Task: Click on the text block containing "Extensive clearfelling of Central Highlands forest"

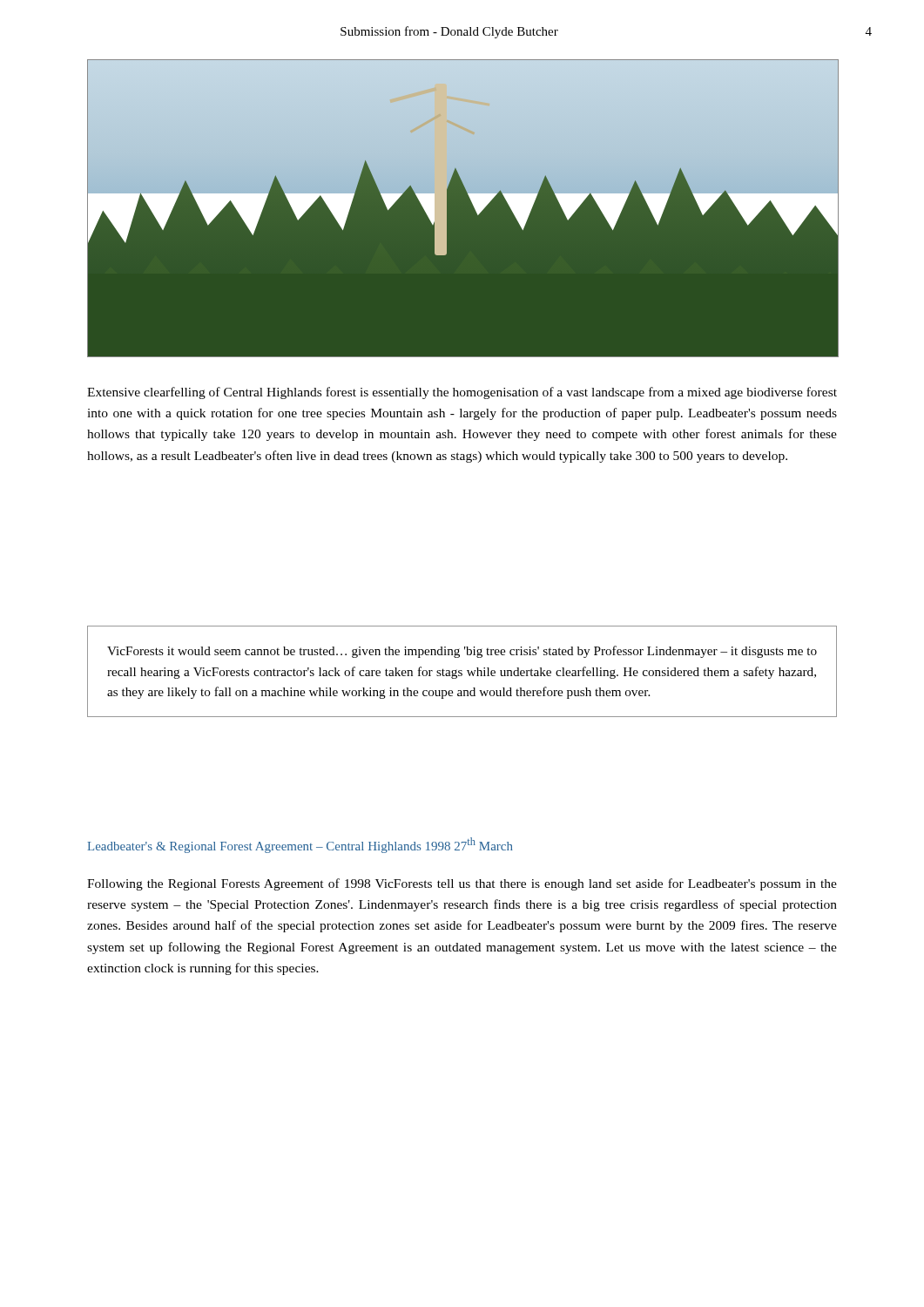Action: [462, 423]
